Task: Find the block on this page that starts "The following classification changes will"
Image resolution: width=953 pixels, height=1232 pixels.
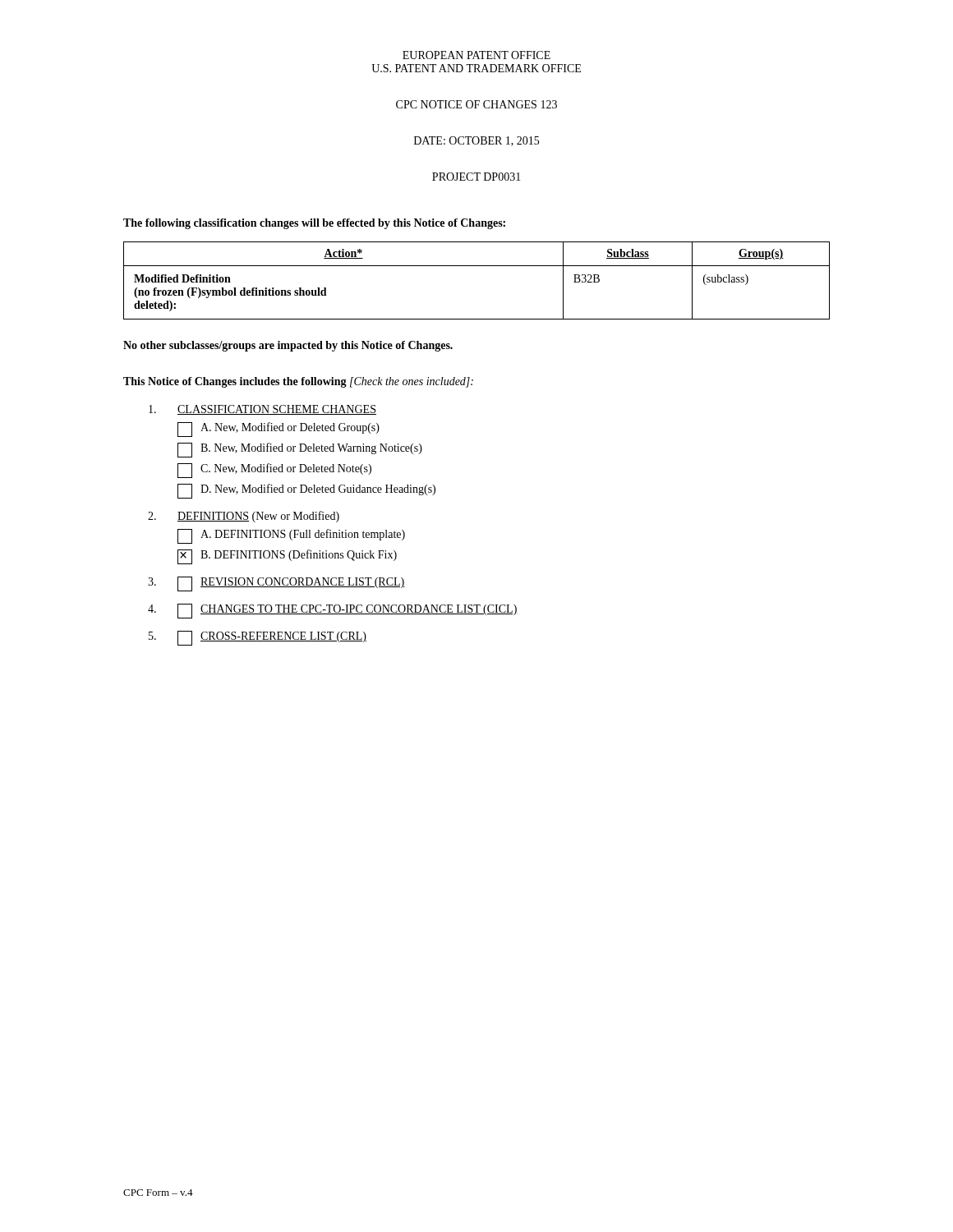Action: (x=315, y=223)
